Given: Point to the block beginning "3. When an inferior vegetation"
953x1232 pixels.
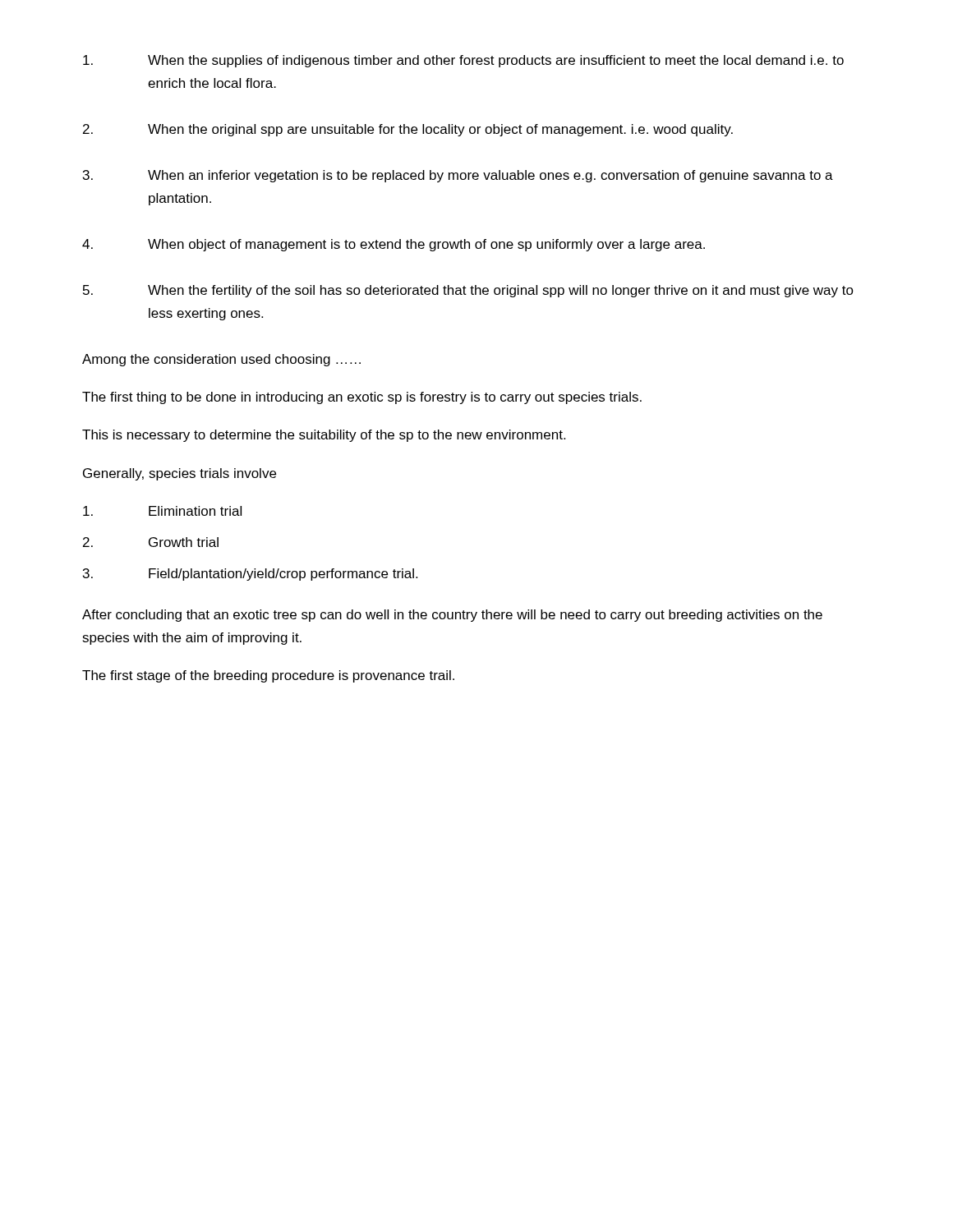Looking at the screenshot, I should 476,187.
